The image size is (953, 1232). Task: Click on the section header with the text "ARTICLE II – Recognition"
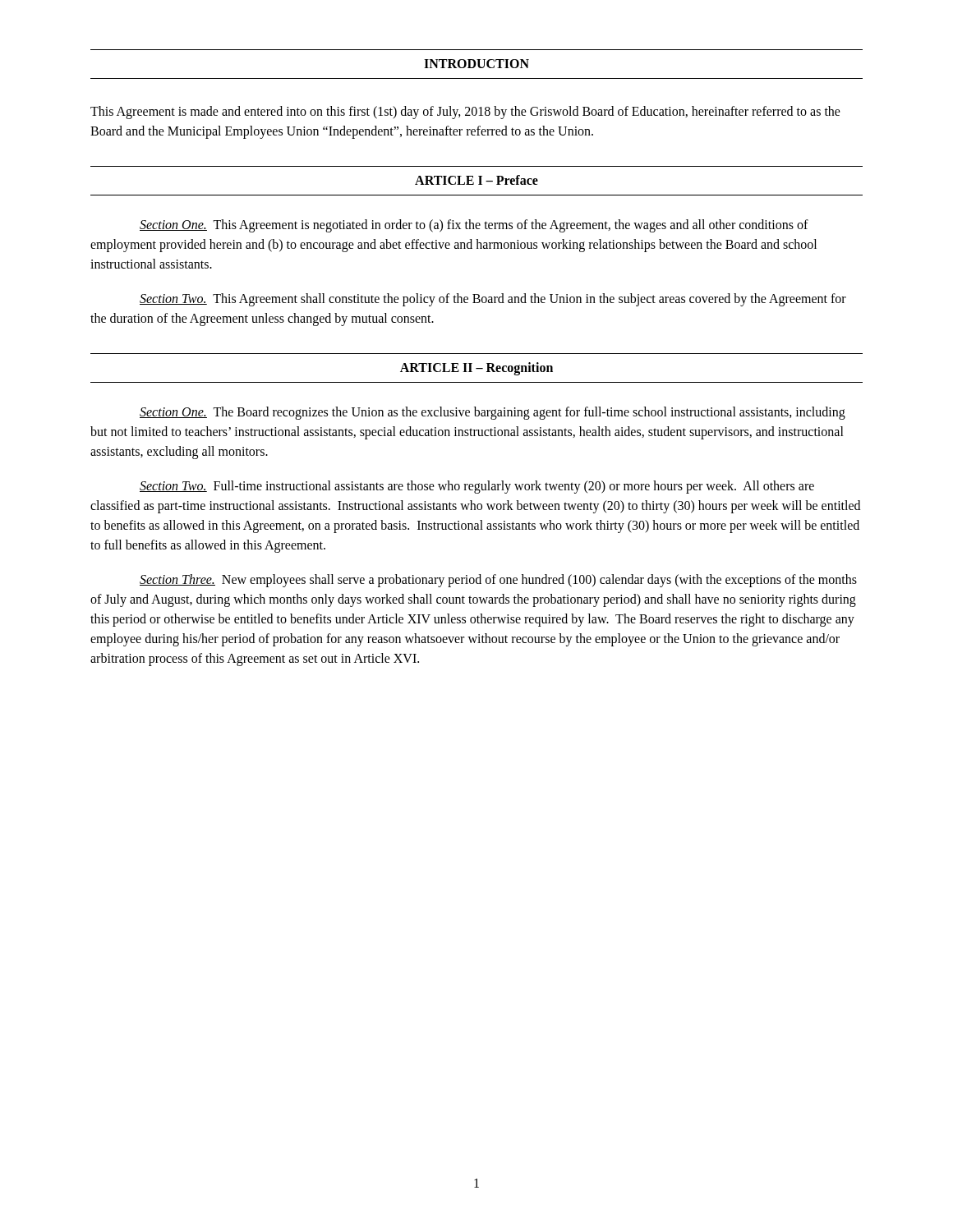tap(476, 368)
